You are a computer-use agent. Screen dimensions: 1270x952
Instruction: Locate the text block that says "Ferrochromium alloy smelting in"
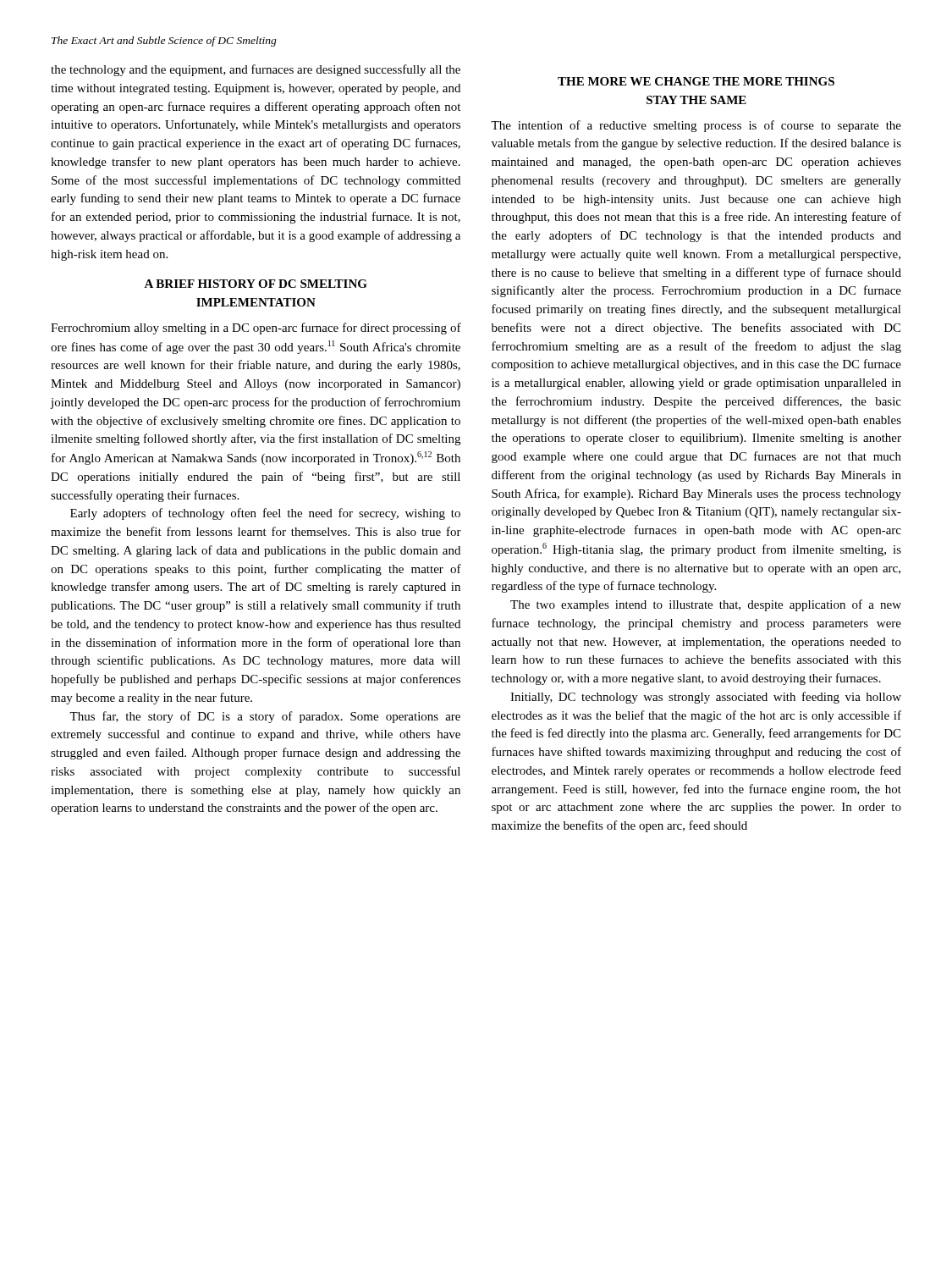256,411
